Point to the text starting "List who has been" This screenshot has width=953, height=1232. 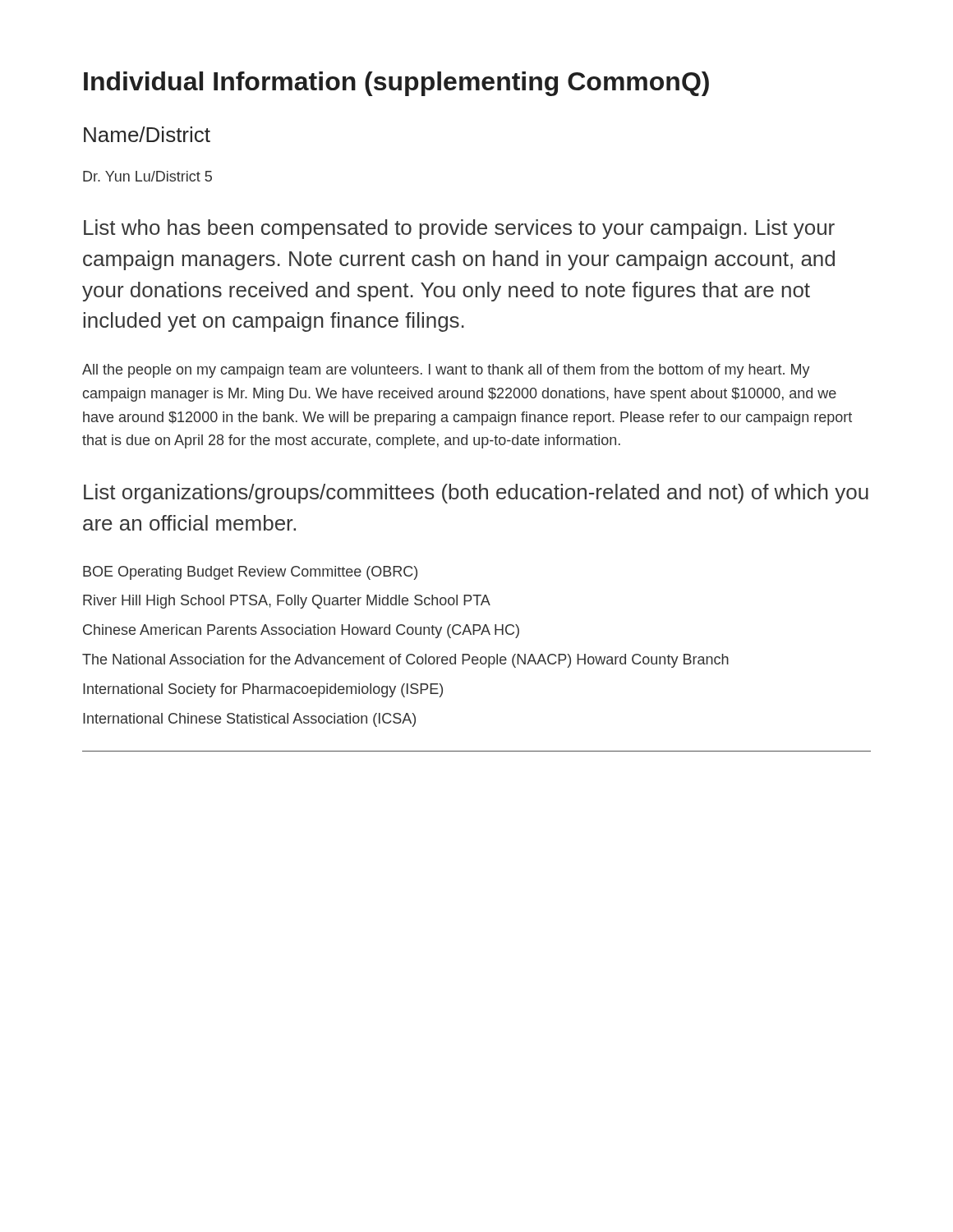tap(459, 274)
